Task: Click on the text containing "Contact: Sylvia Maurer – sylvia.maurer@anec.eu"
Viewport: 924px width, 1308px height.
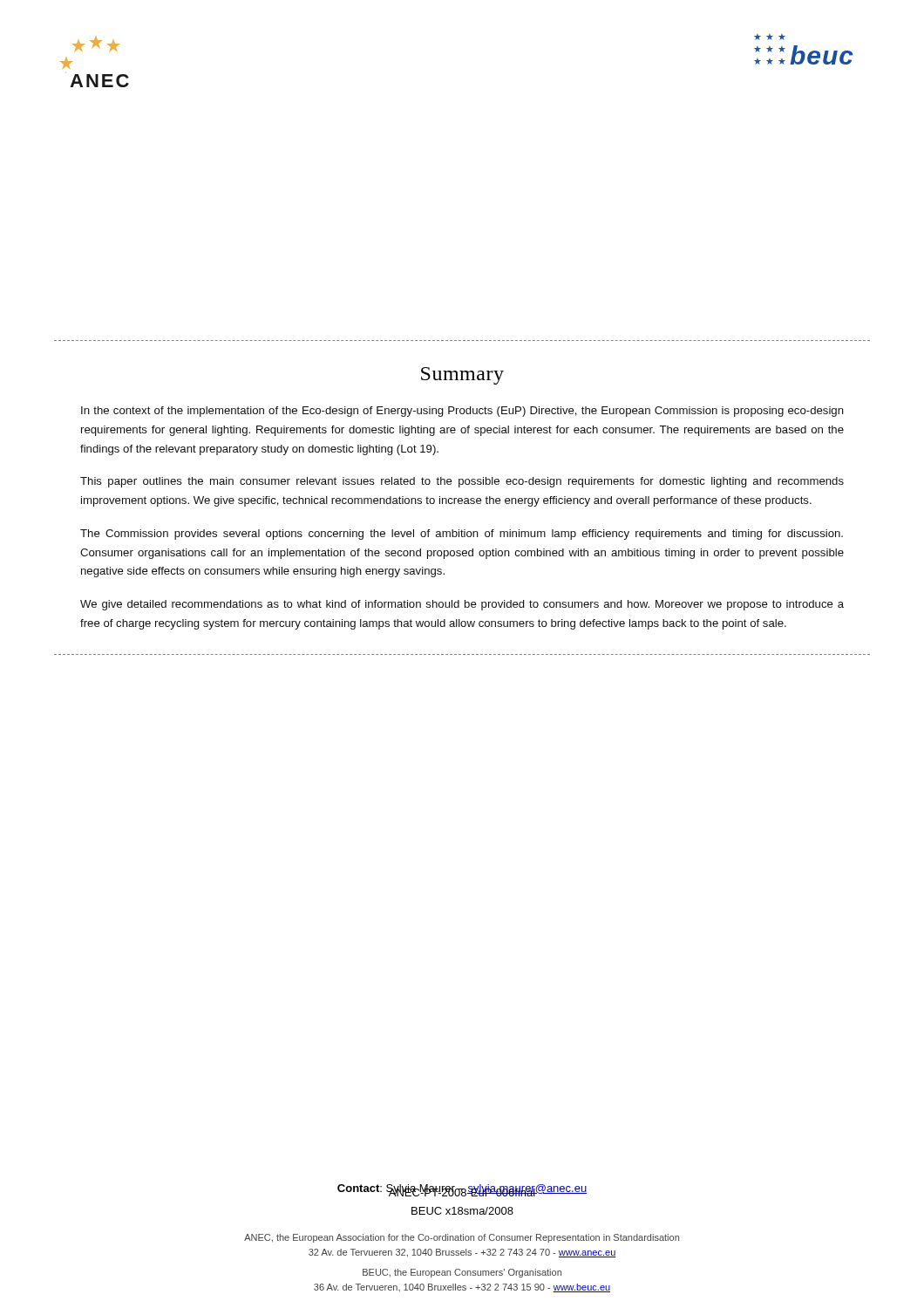Action: click(462, 1188)
